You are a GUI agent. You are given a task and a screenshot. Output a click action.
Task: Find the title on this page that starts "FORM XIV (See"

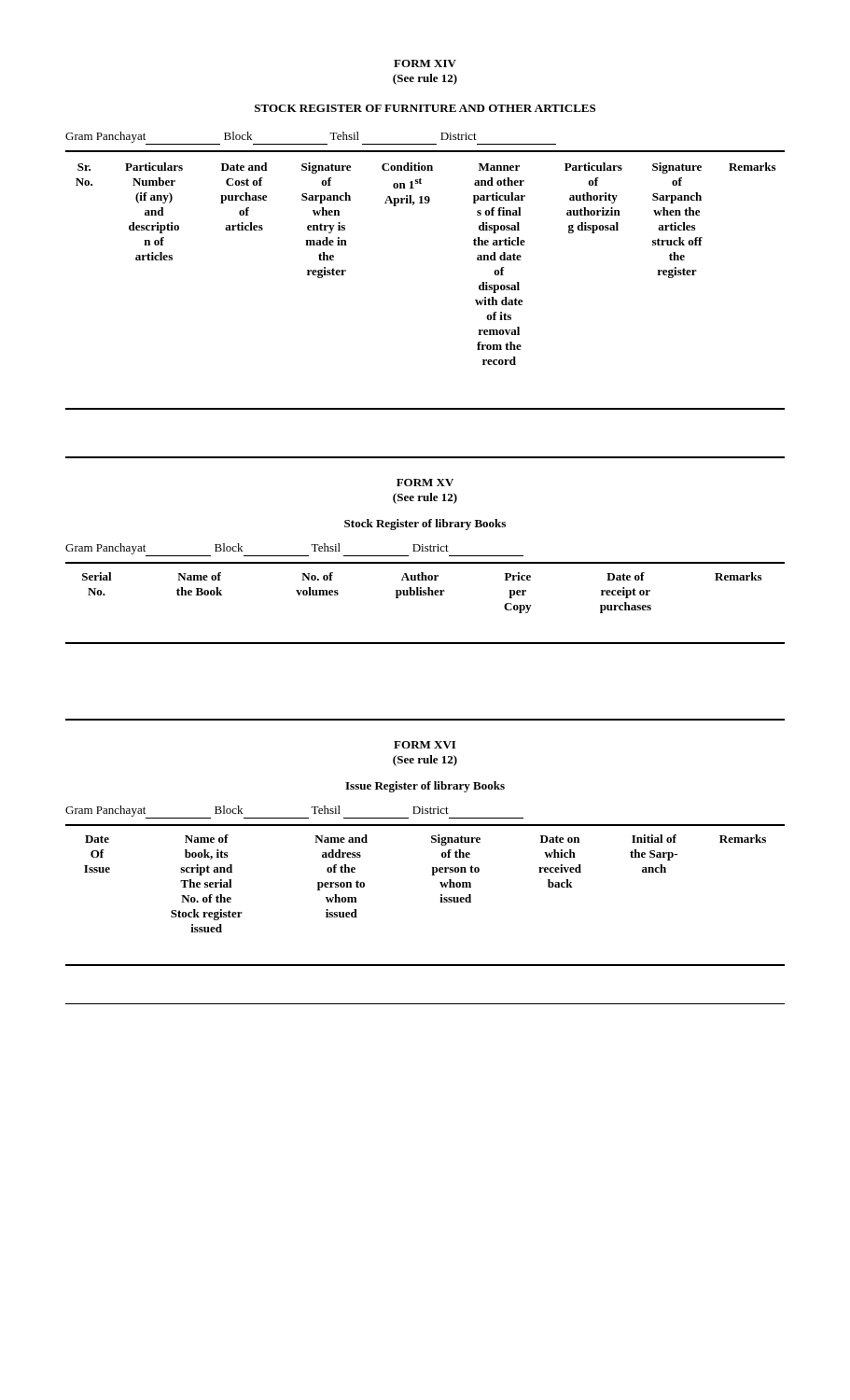coord(425,70)
